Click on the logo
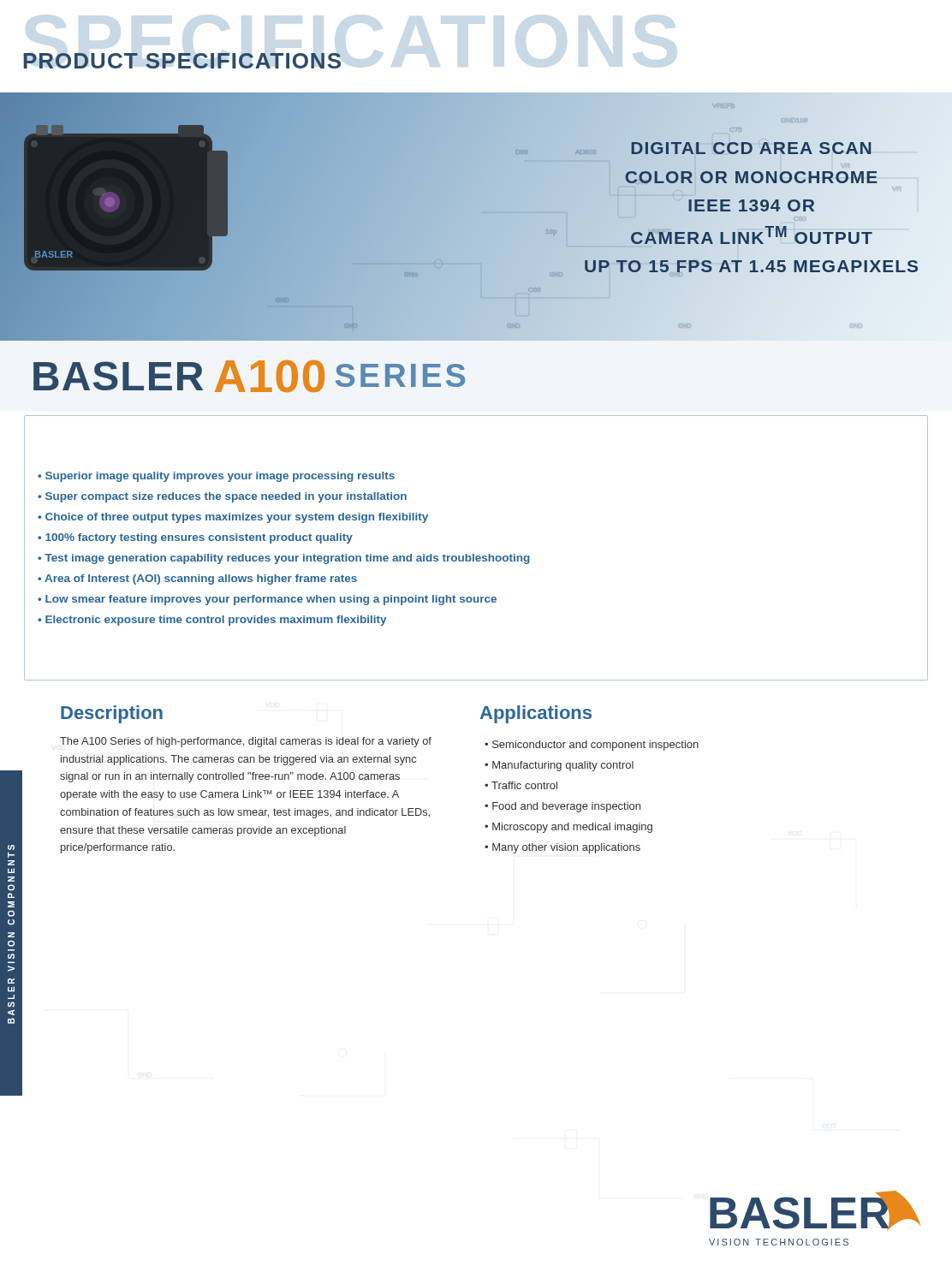This screenshot has height=1284, width=952. click(814, 1220)
